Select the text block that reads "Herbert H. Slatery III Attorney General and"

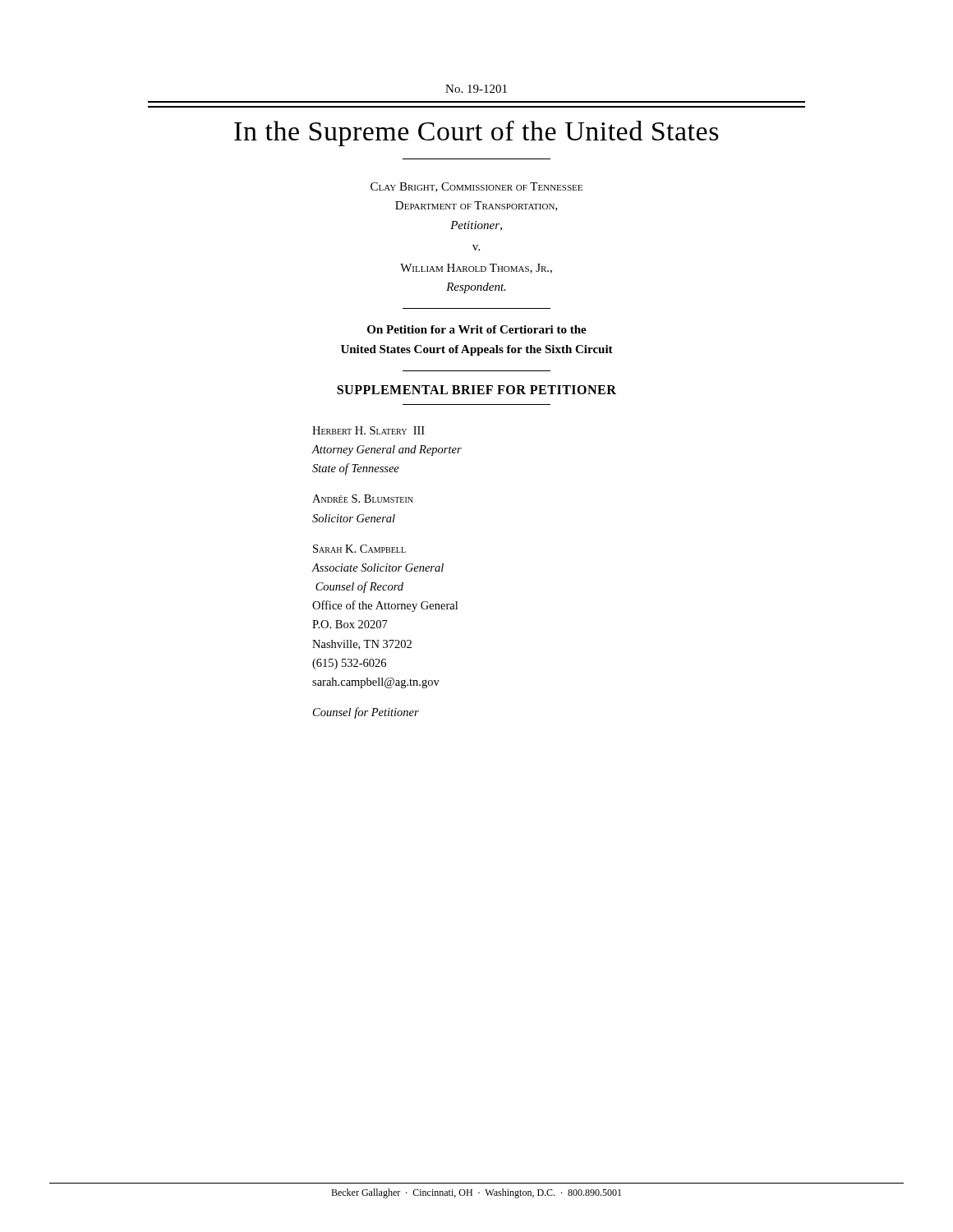[x=368, y=430]
